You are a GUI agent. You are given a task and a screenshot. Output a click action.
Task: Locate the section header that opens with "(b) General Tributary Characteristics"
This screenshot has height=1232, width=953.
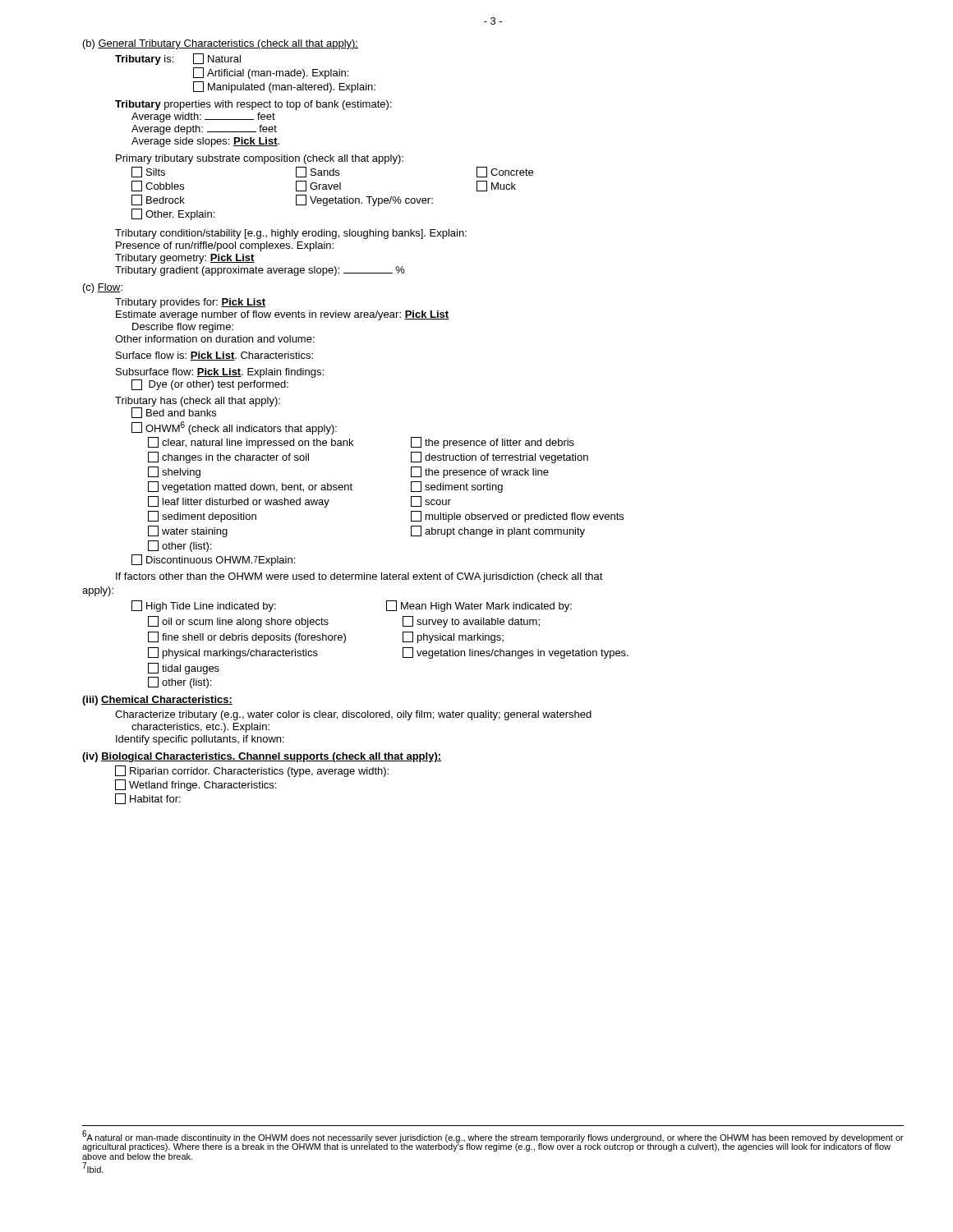pos(220,43)
